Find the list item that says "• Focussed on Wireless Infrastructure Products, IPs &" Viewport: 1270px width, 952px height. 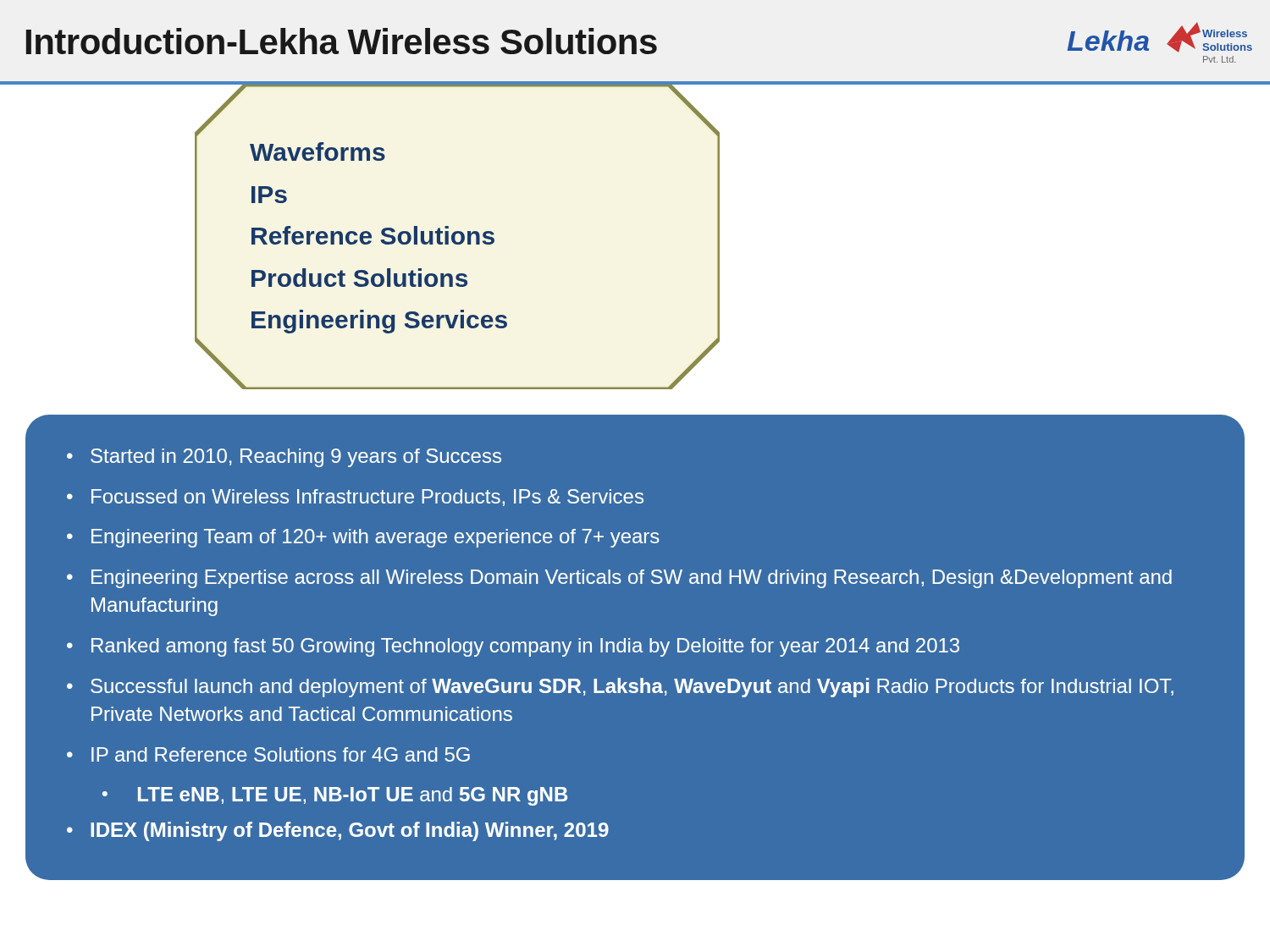point(355,496)
